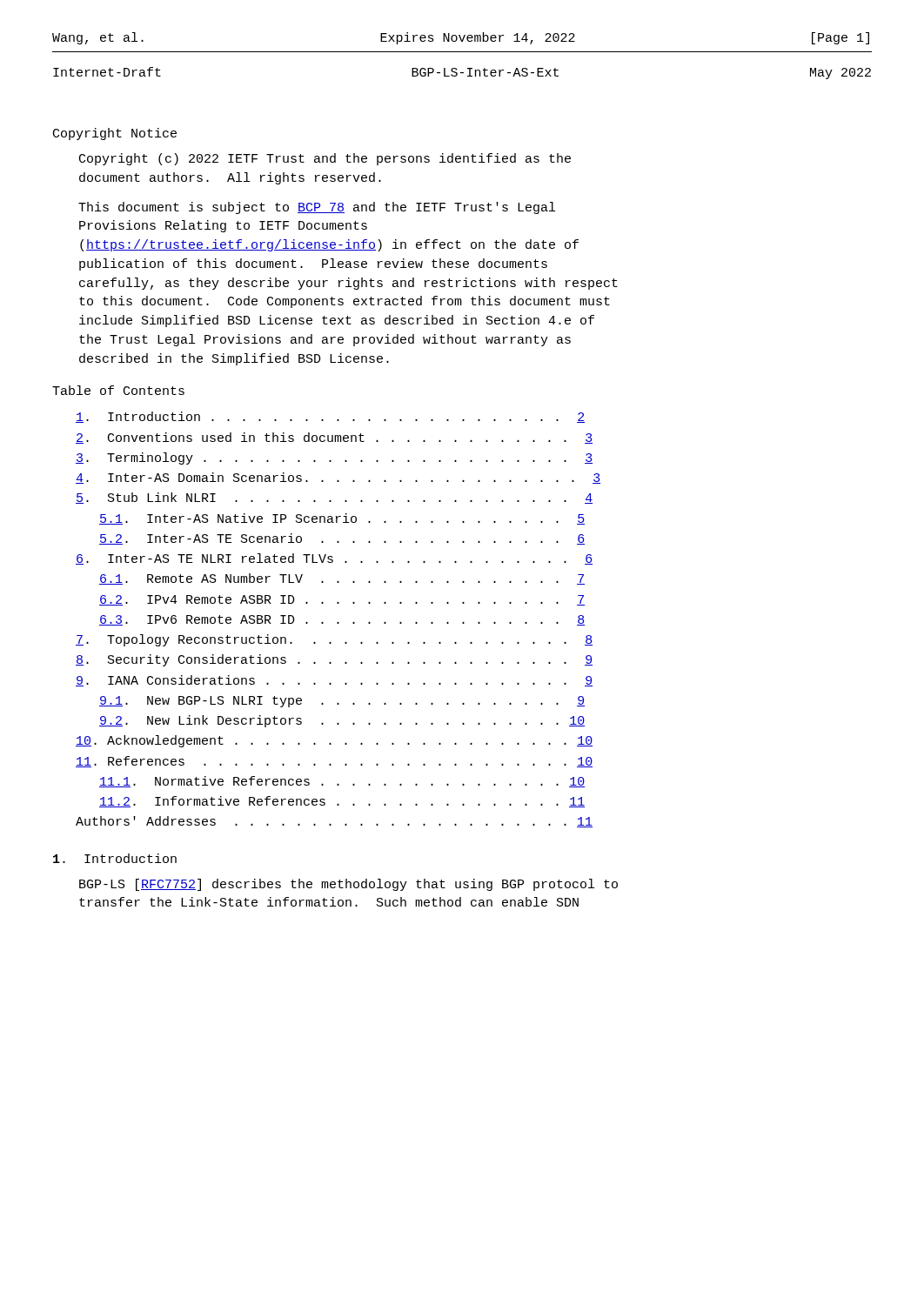Where is the passage that starts "11.1. Normative References . ."?

point(319,782)
